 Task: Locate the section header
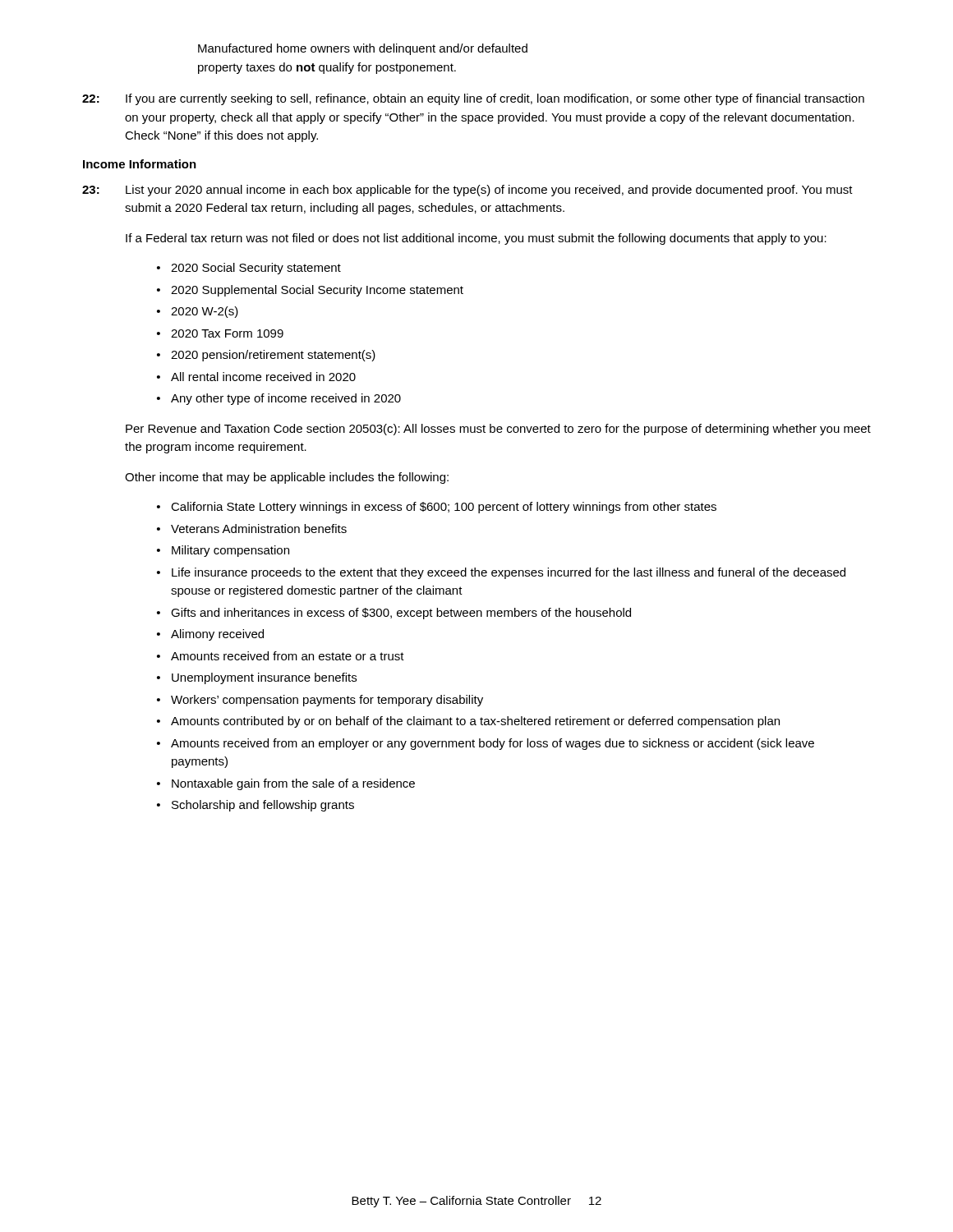(139, 163)
